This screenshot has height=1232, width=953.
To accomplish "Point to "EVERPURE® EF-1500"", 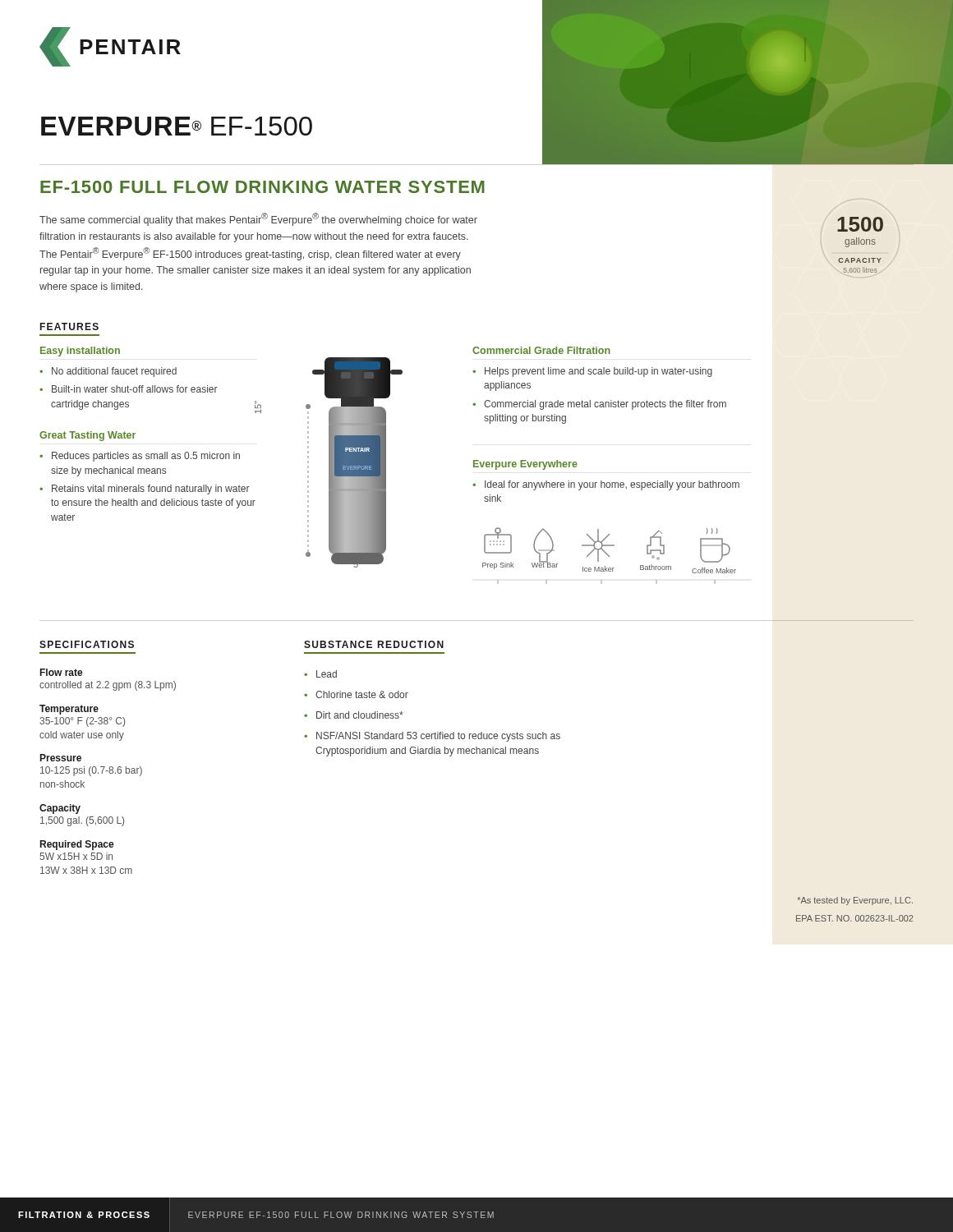I will pyautogui.click(x=176, y=126).
